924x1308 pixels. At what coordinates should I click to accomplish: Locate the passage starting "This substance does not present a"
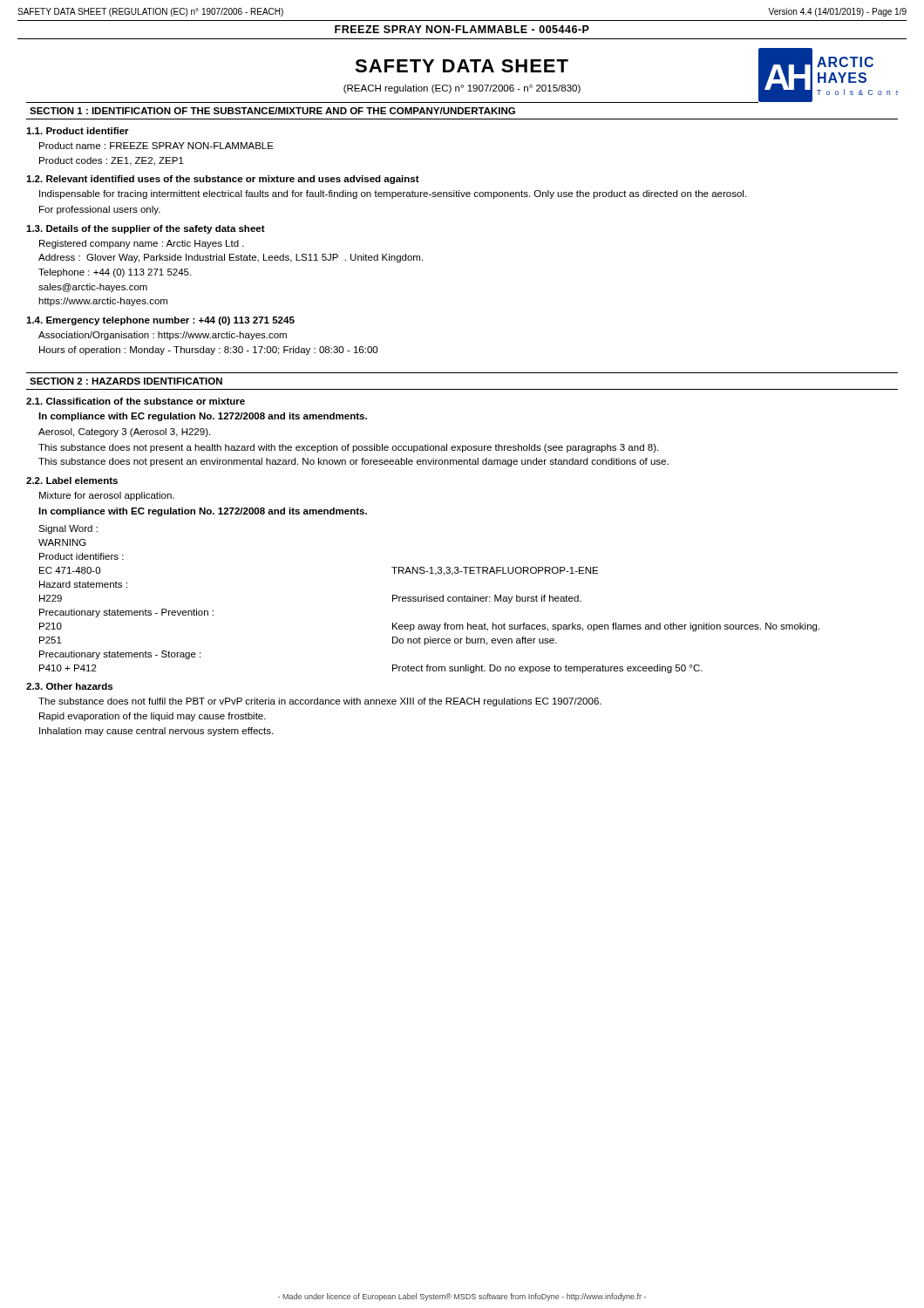[354, 454]
